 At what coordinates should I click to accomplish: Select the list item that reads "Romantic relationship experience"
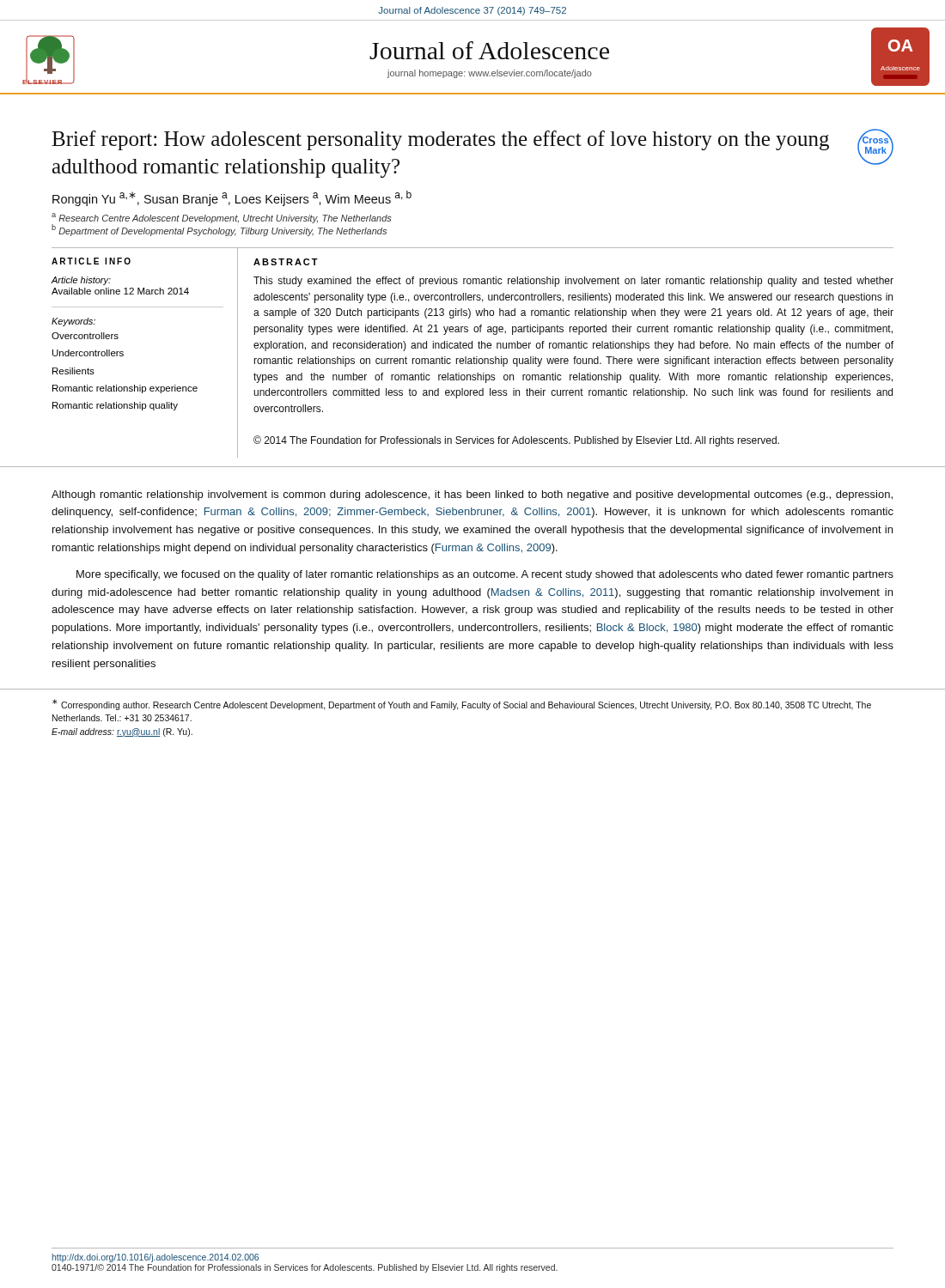pos(137,389)
